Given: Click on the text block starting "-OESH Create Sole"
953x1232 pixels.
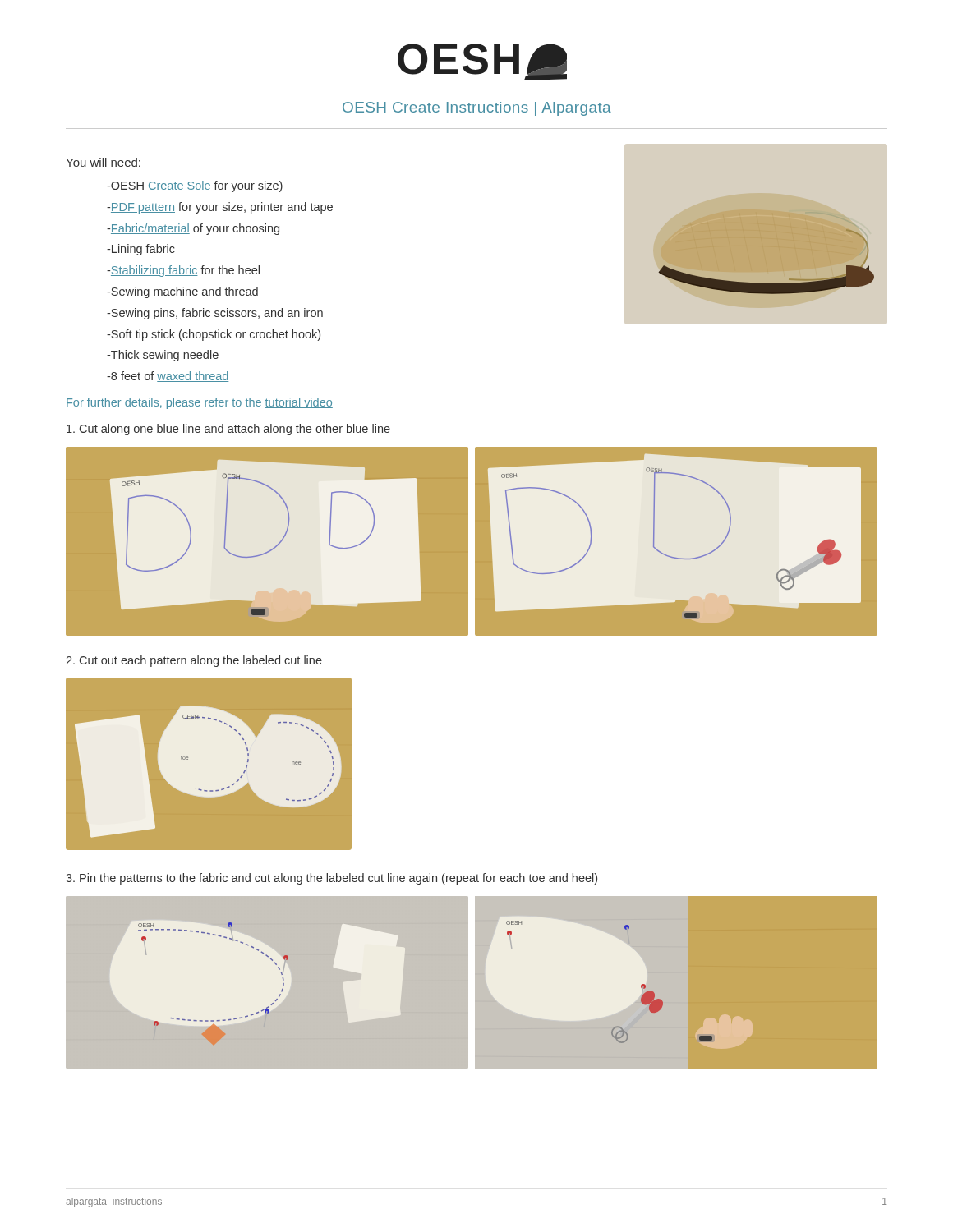Looking at the screenshot, I should click(x=195, y=186).
